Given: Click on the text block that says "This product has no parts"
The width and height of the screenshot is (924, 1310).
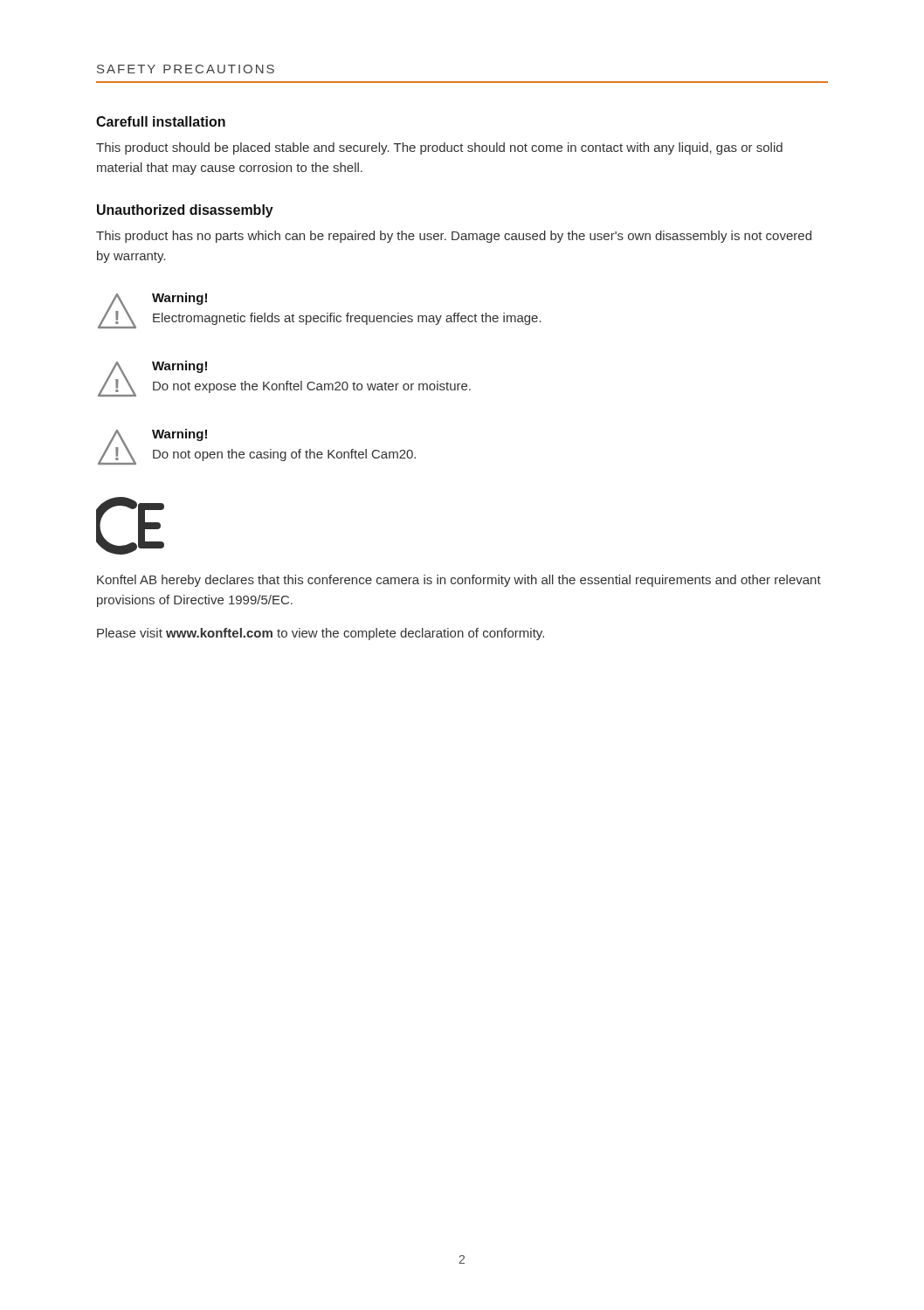Looking at the screenshot, I should 454,245.
